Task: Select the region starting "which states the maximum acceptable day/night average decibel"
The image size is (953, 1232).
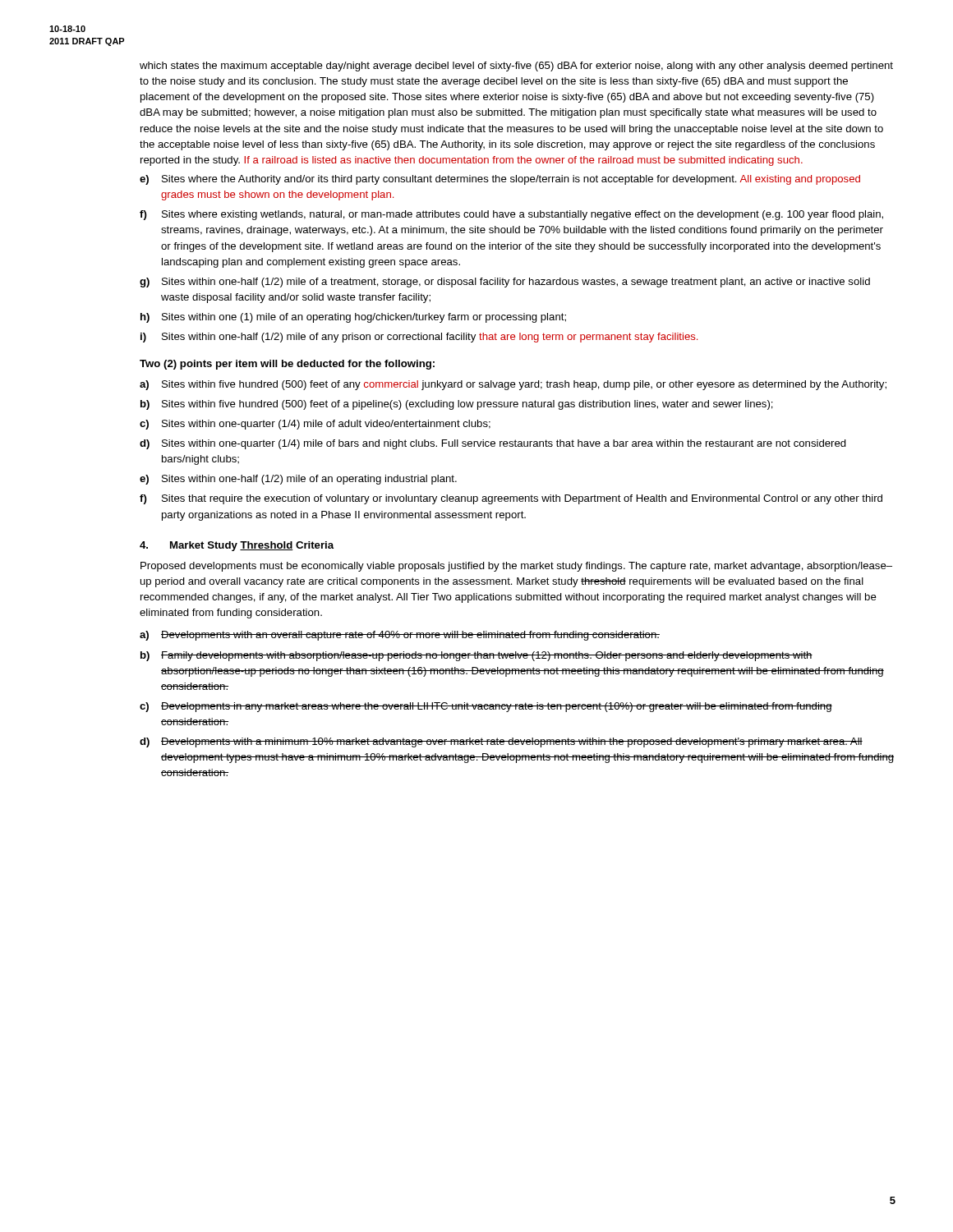Action: tap(516, 112)
